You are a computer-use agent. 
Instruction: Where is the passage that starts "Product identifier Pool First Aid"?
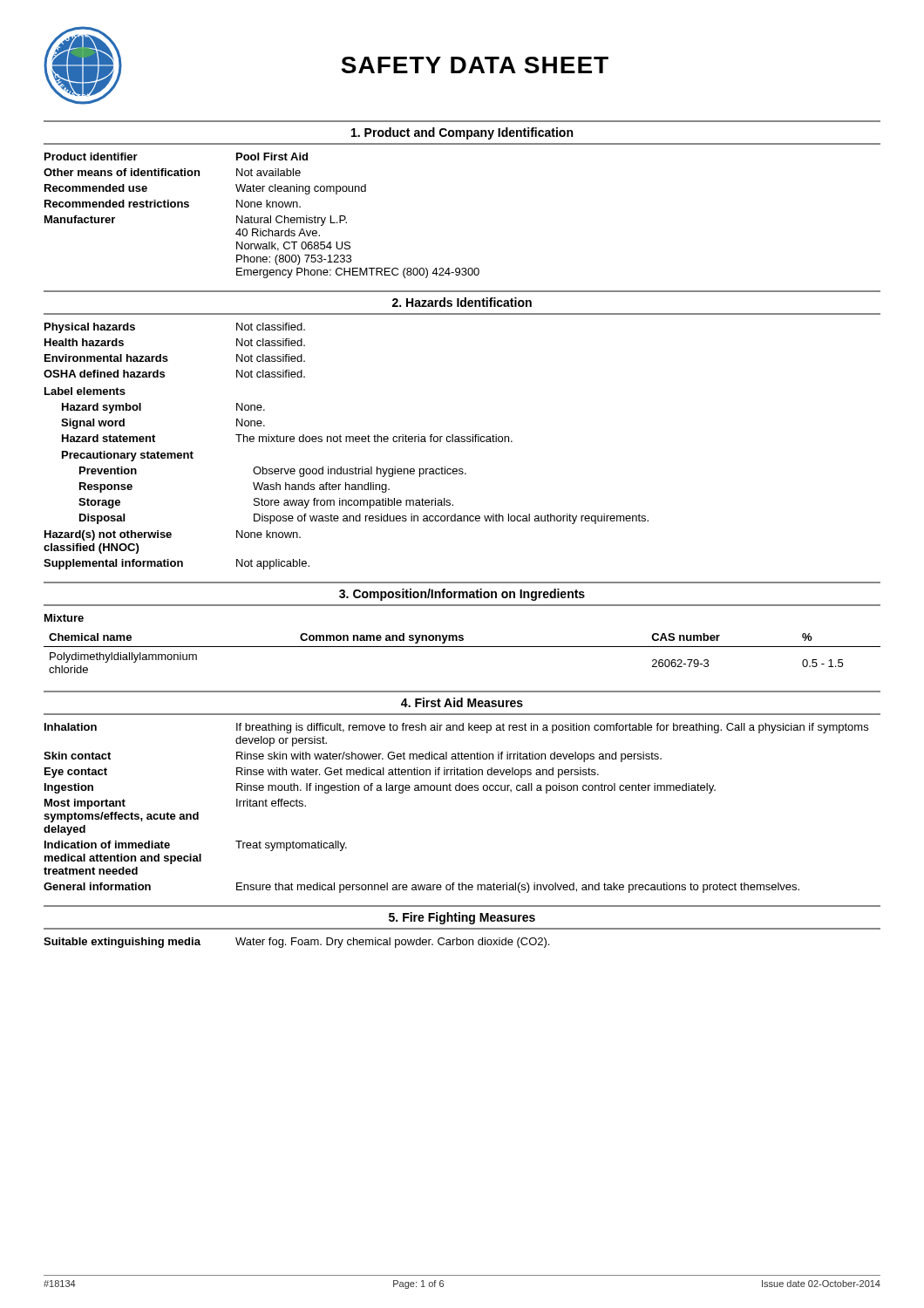point(262,215)
